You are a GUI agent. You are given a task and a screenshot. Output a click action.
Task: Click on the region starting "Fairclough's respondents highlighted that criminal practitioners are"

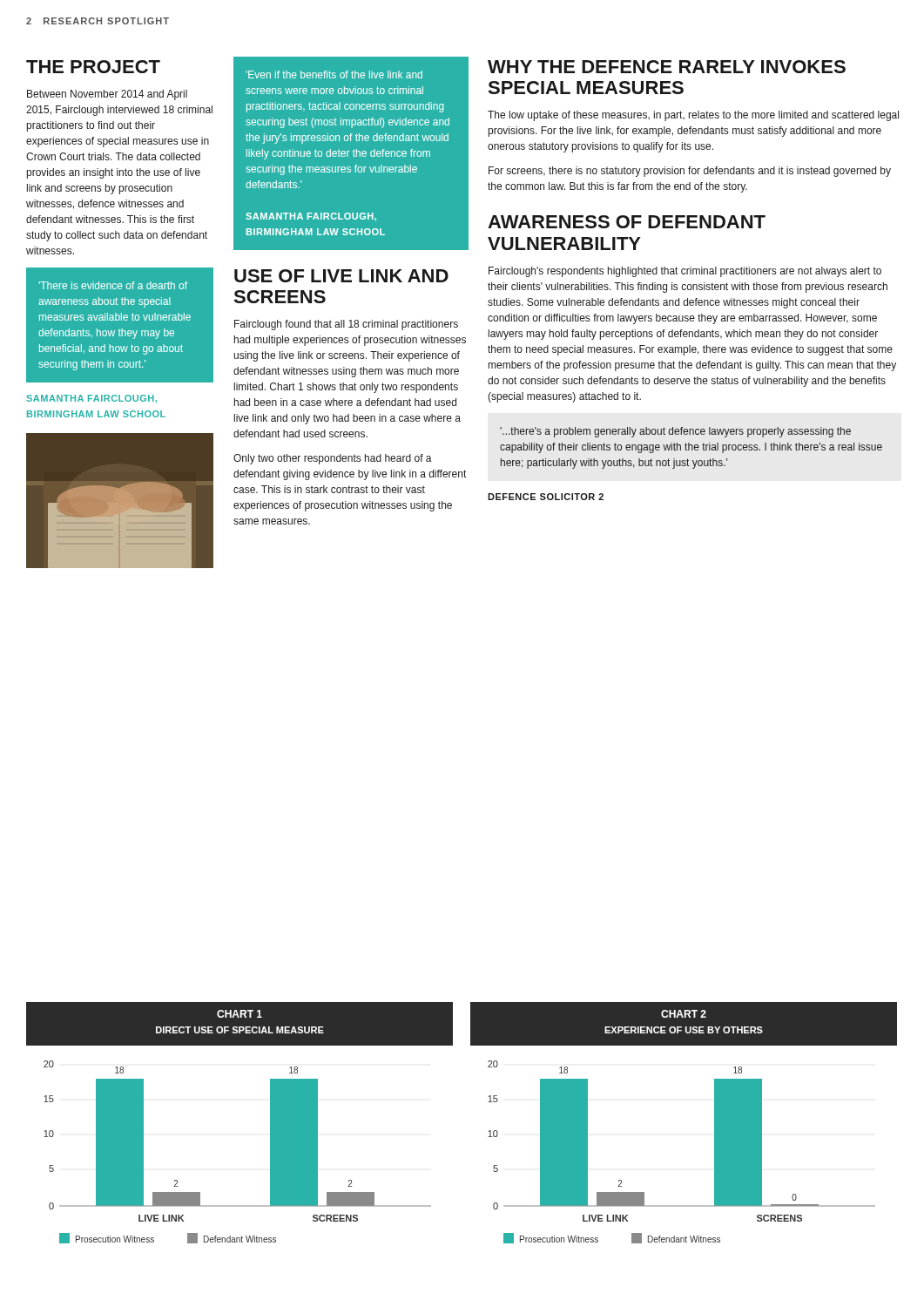692,333
